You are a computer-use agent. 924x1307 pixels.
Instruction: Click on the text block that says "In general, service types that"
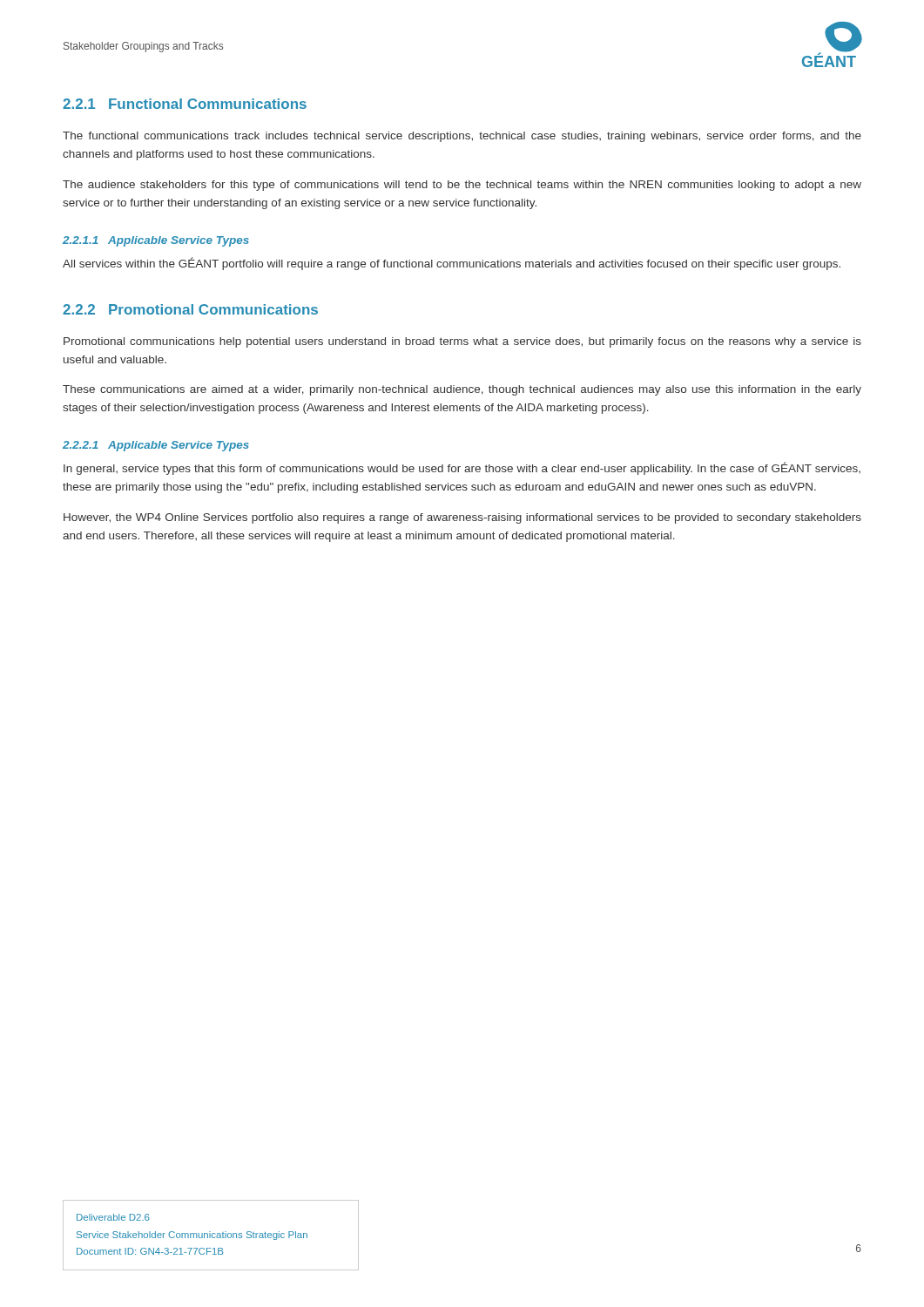coord(462,478)
